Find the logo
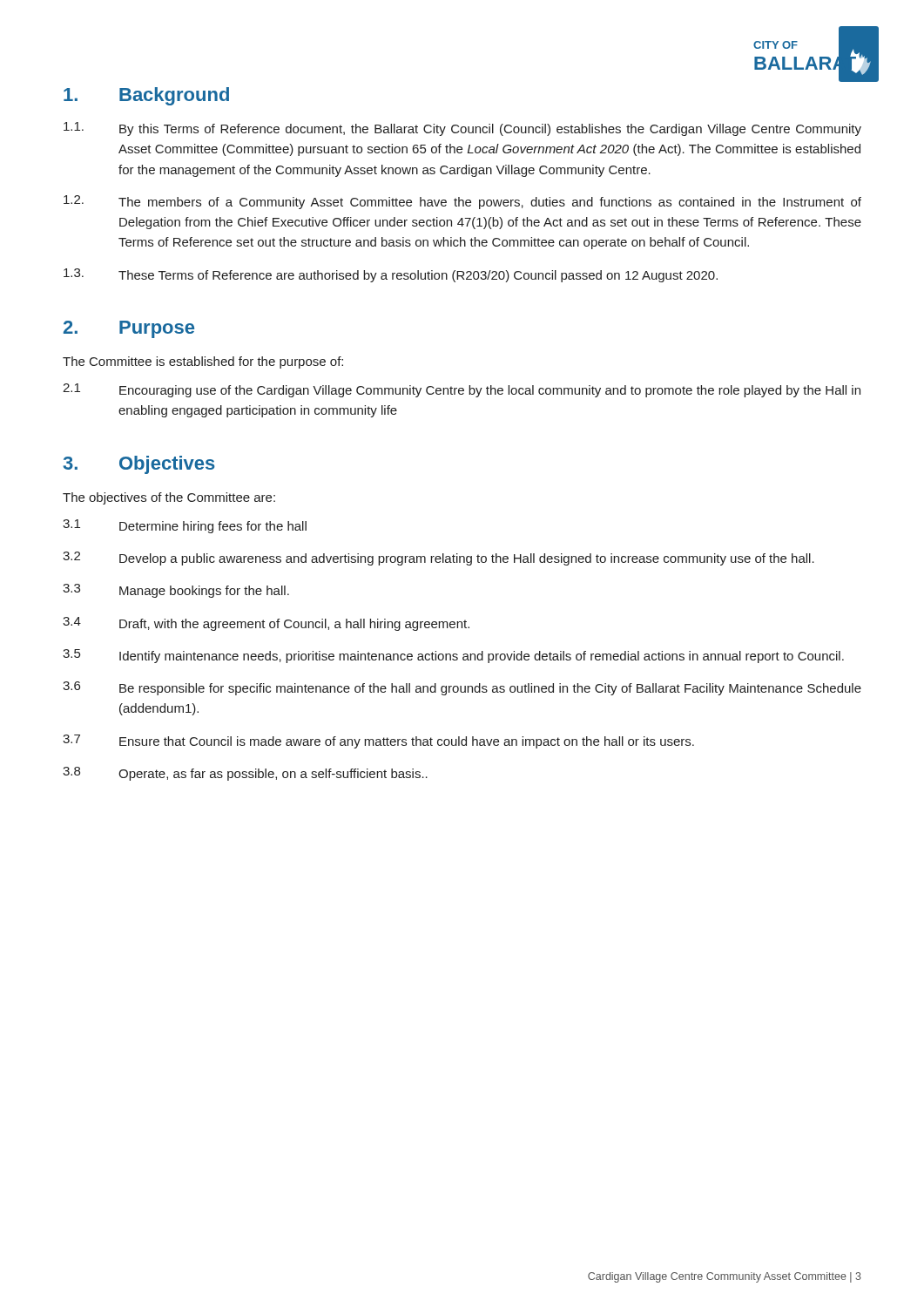The width and height of the screenshot is (924, 1307). click(818, 55)
